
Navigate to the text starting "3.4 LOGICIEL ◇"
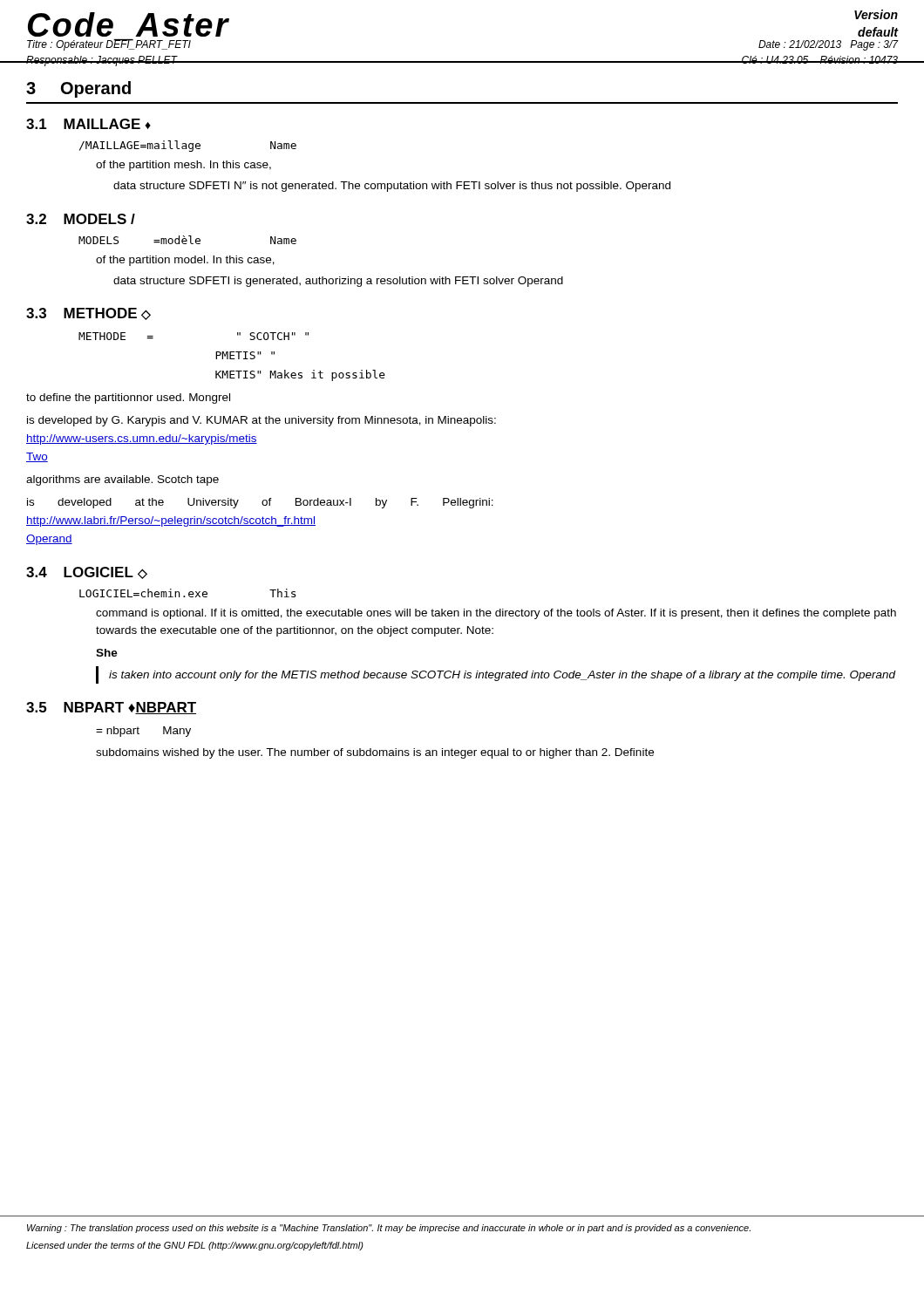[x=87, y=572]
